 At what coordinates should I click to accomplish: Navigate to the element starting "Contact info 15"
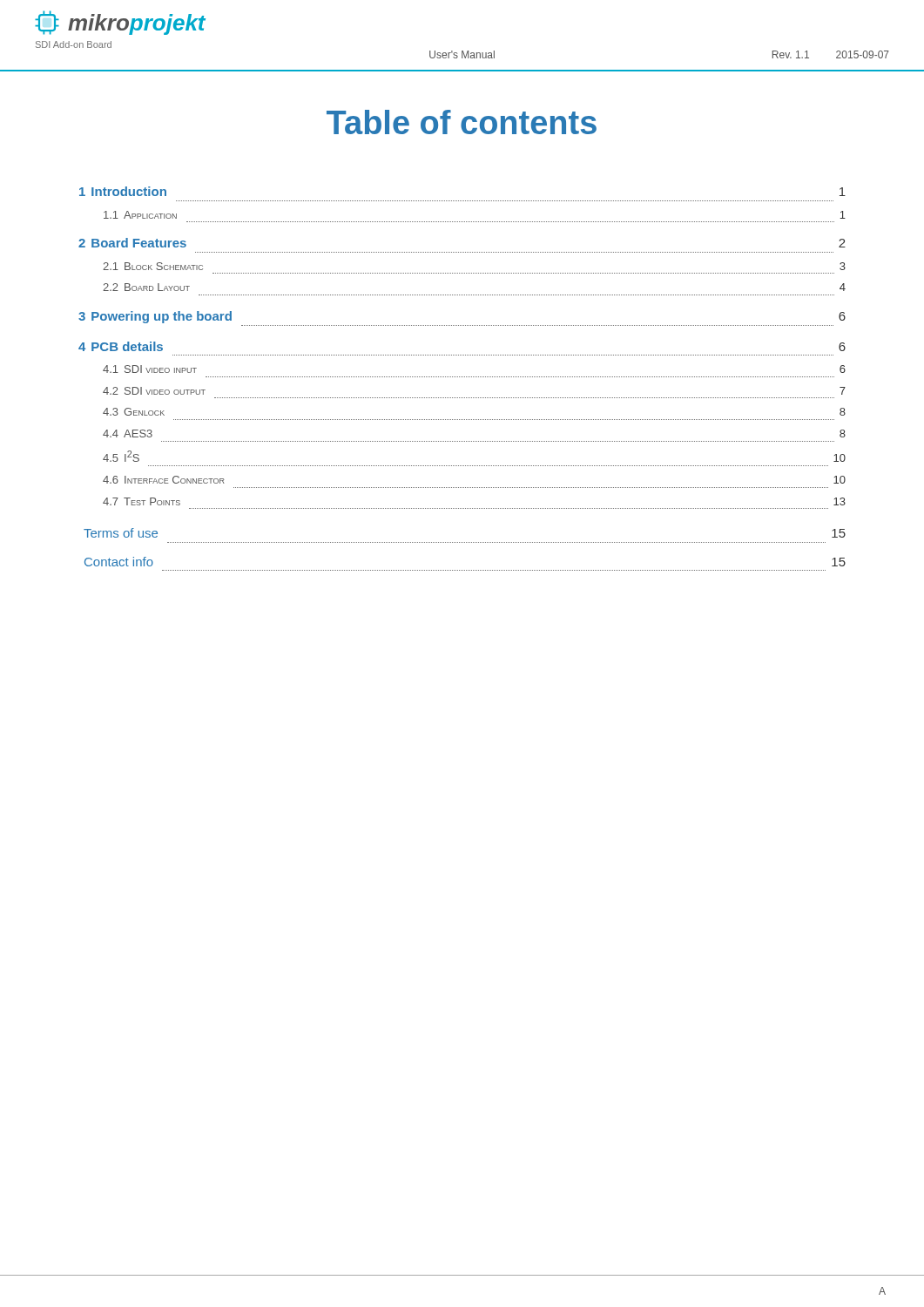(465, 562)
